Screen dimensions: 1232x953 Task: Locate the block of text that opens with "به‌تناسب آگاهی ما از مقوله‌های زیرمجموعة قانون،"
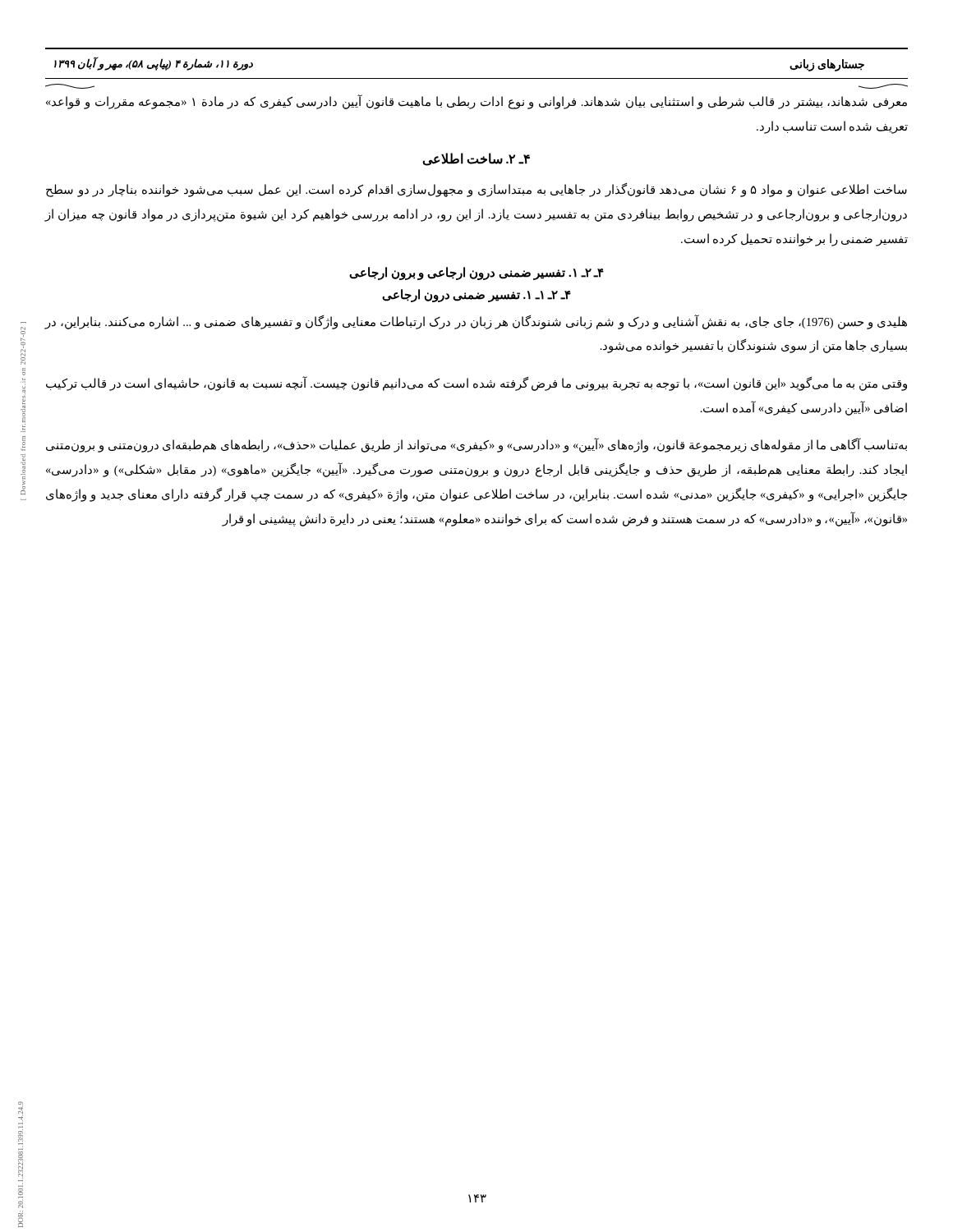pos(476,482)
